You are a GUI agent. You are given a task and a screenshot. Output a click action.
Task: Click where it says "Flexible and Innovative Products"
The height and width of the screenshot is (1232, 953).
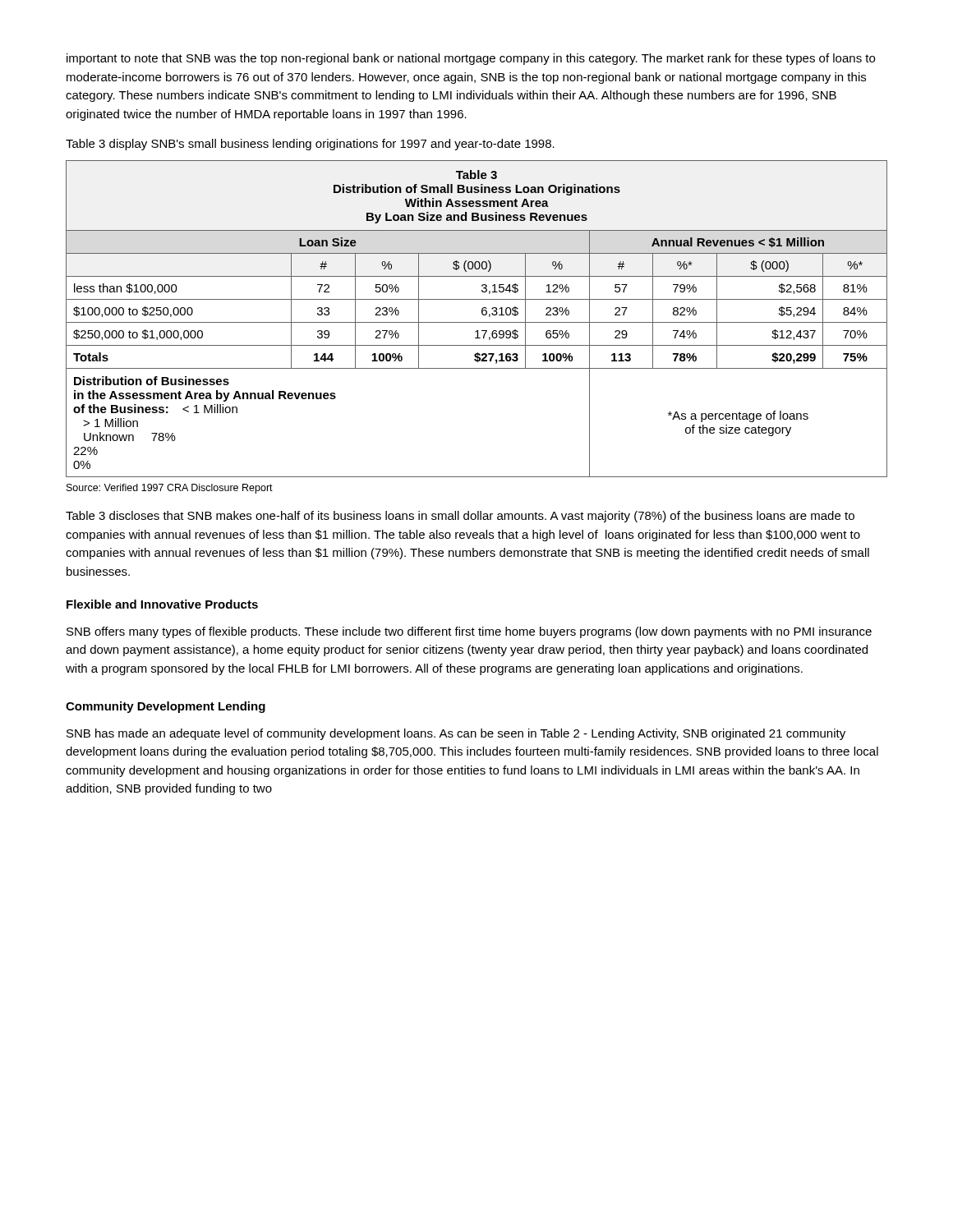click(162, 604)
